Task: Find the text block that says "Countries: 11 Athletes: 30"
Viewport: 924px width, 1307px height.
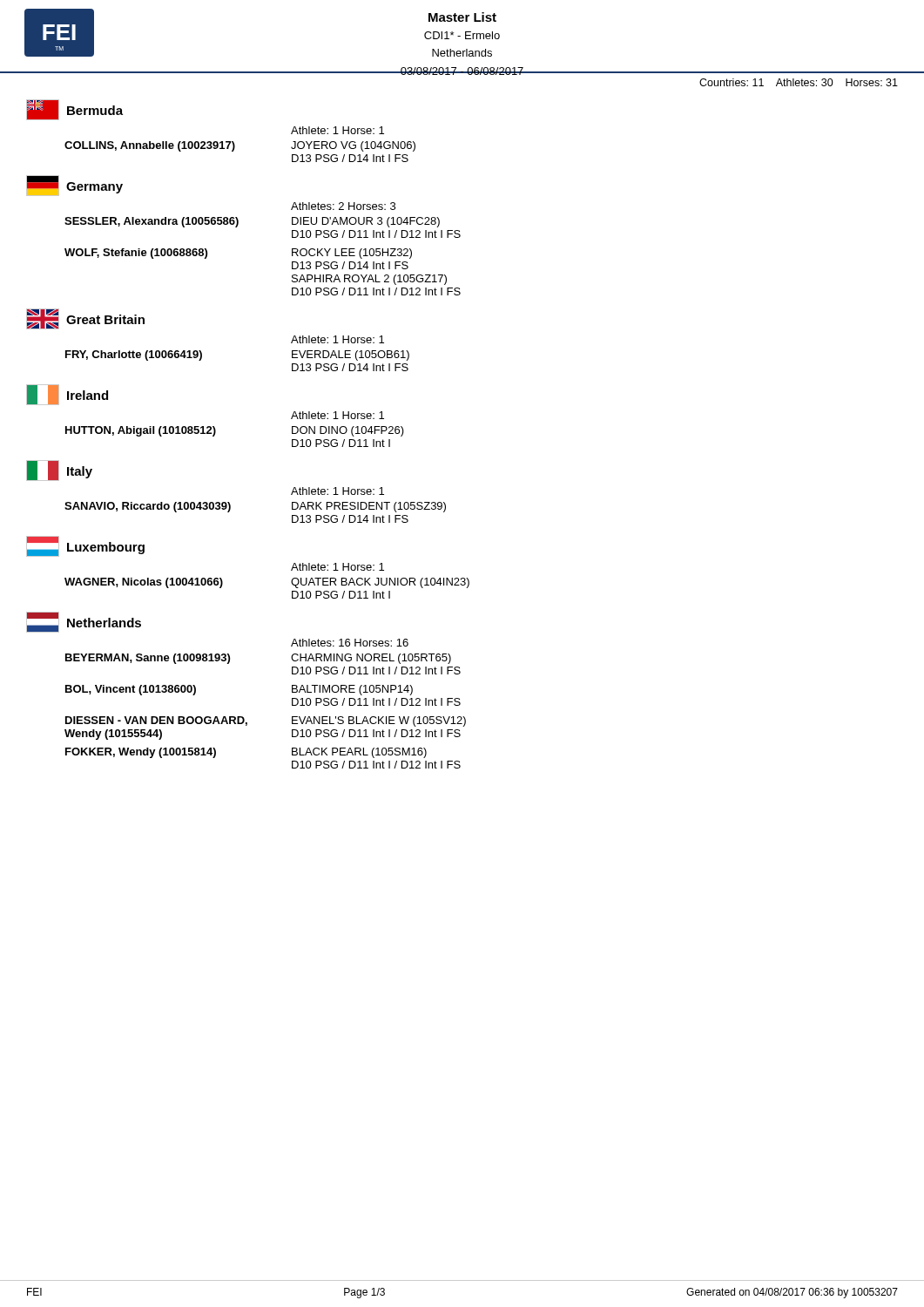Action: tap(799, 83)
